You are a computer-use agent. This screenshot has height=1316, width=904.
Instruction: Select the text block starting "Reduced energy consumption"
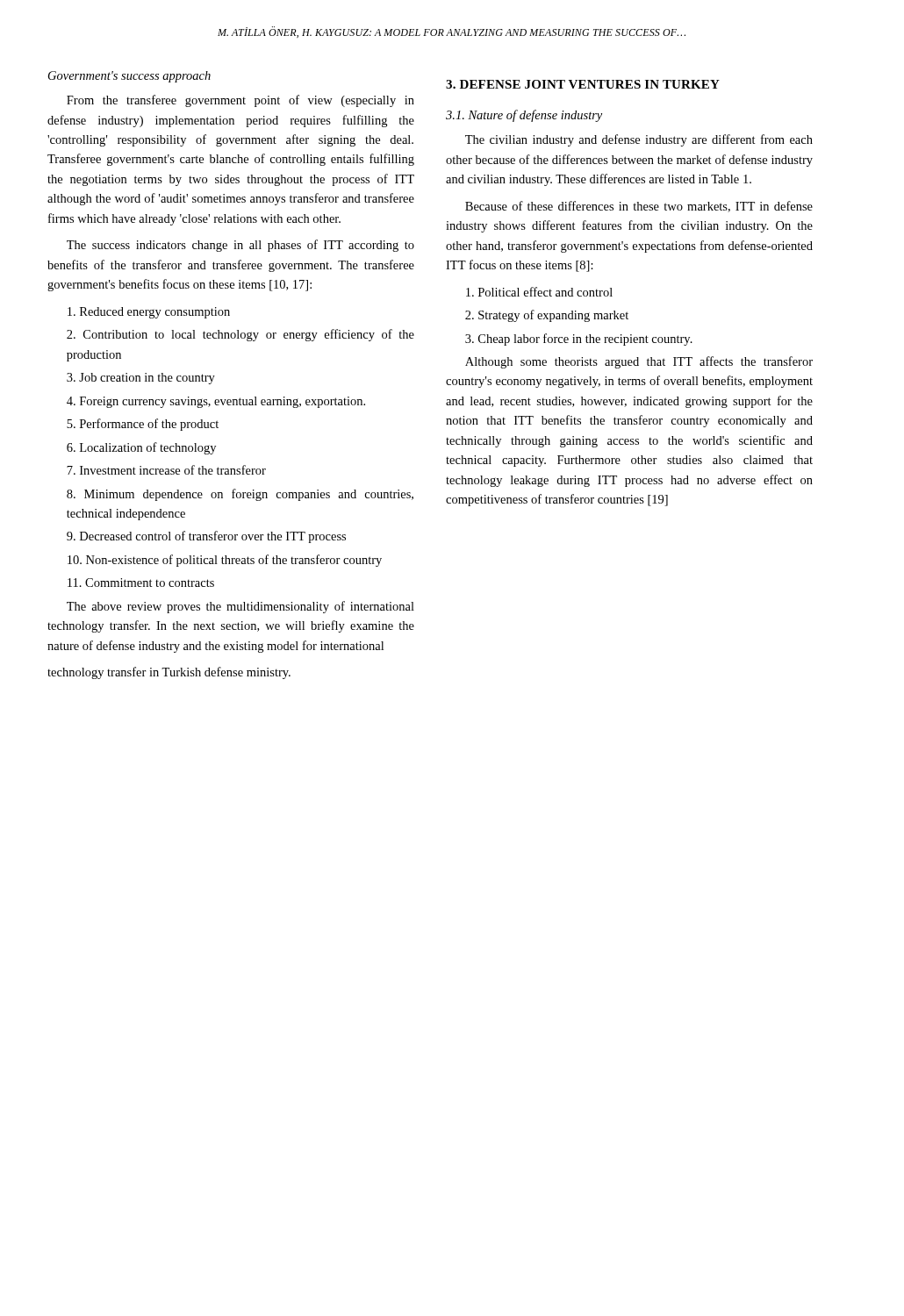148,311
